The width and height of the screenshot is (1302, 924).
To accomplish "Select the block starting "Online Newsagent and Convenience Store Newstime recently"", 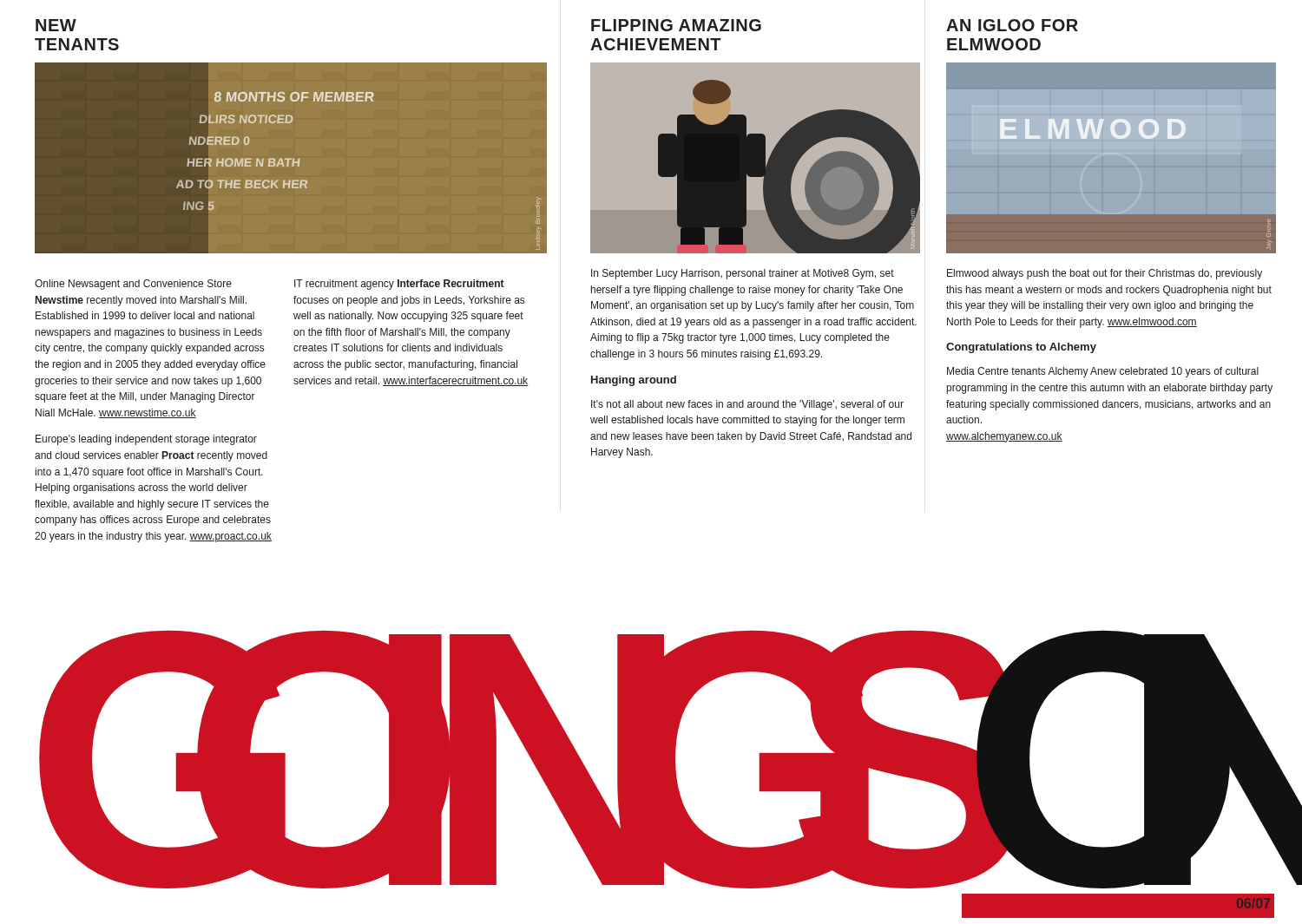I will pyautogui.click(x=155, y=410).
